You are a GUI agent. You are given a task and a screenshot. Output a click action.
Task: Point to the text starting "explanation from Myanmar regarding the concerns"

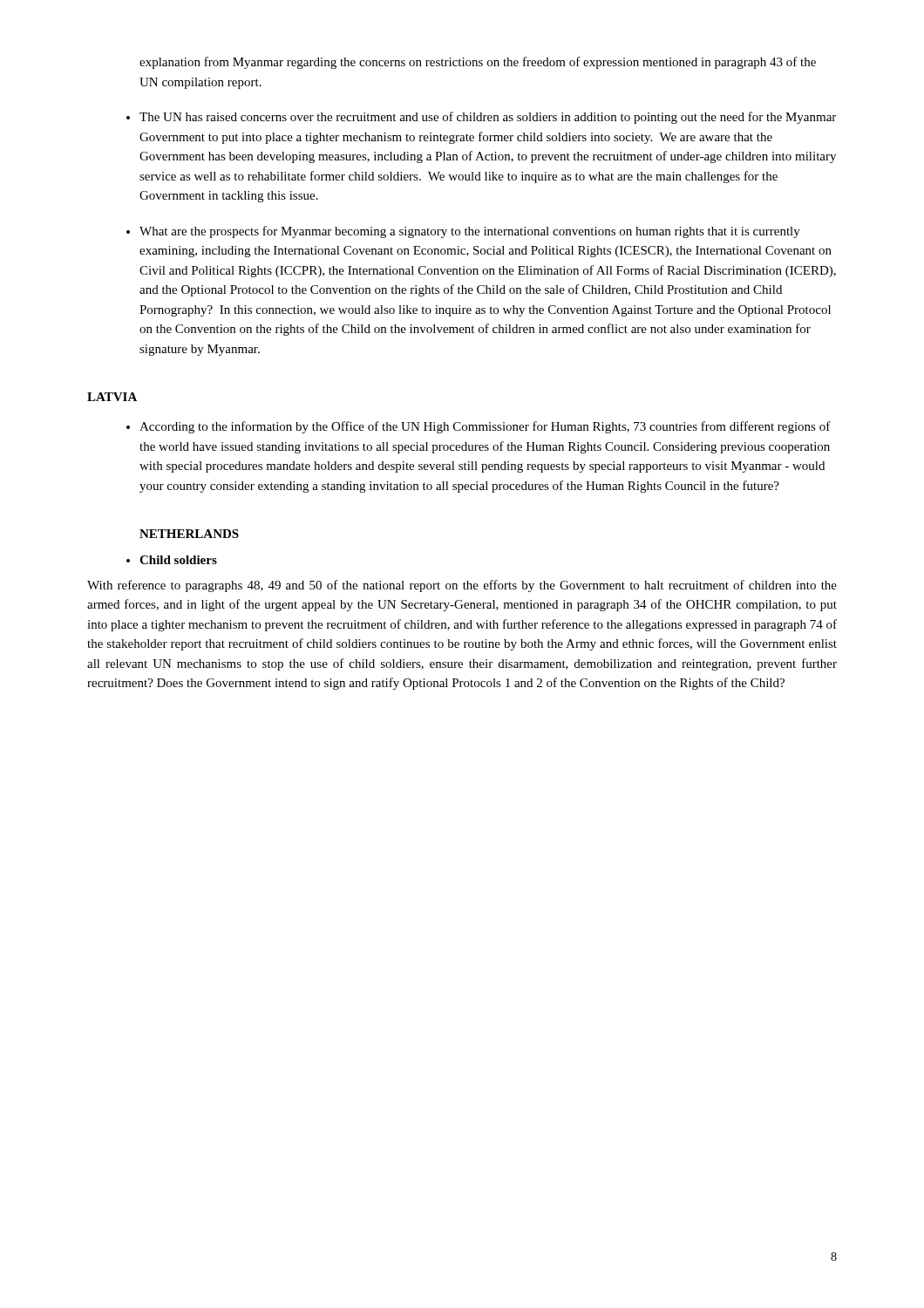pos(478,72)
